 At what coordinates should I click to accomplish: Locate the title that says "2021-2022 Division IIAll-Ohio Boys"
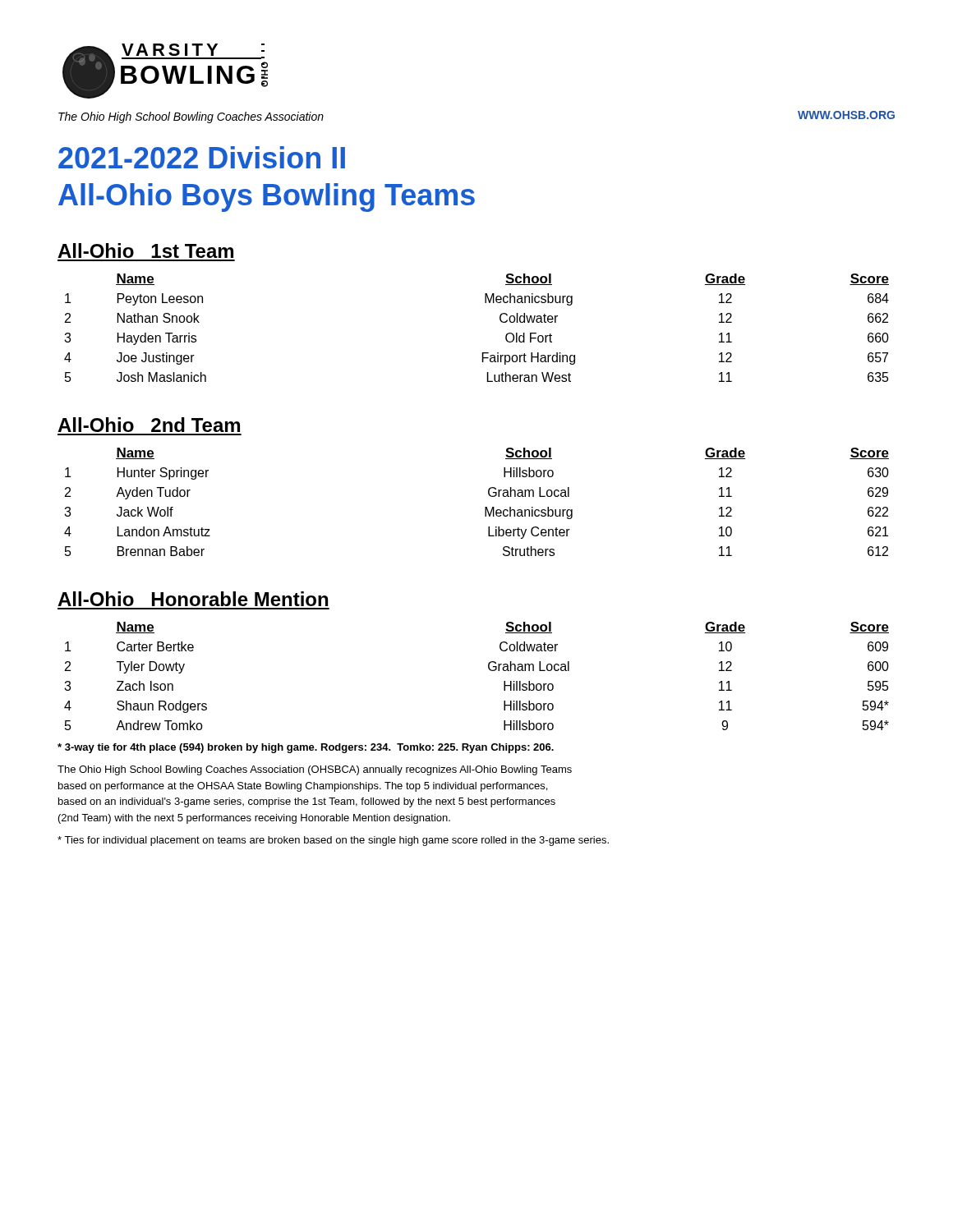[267, 177]
